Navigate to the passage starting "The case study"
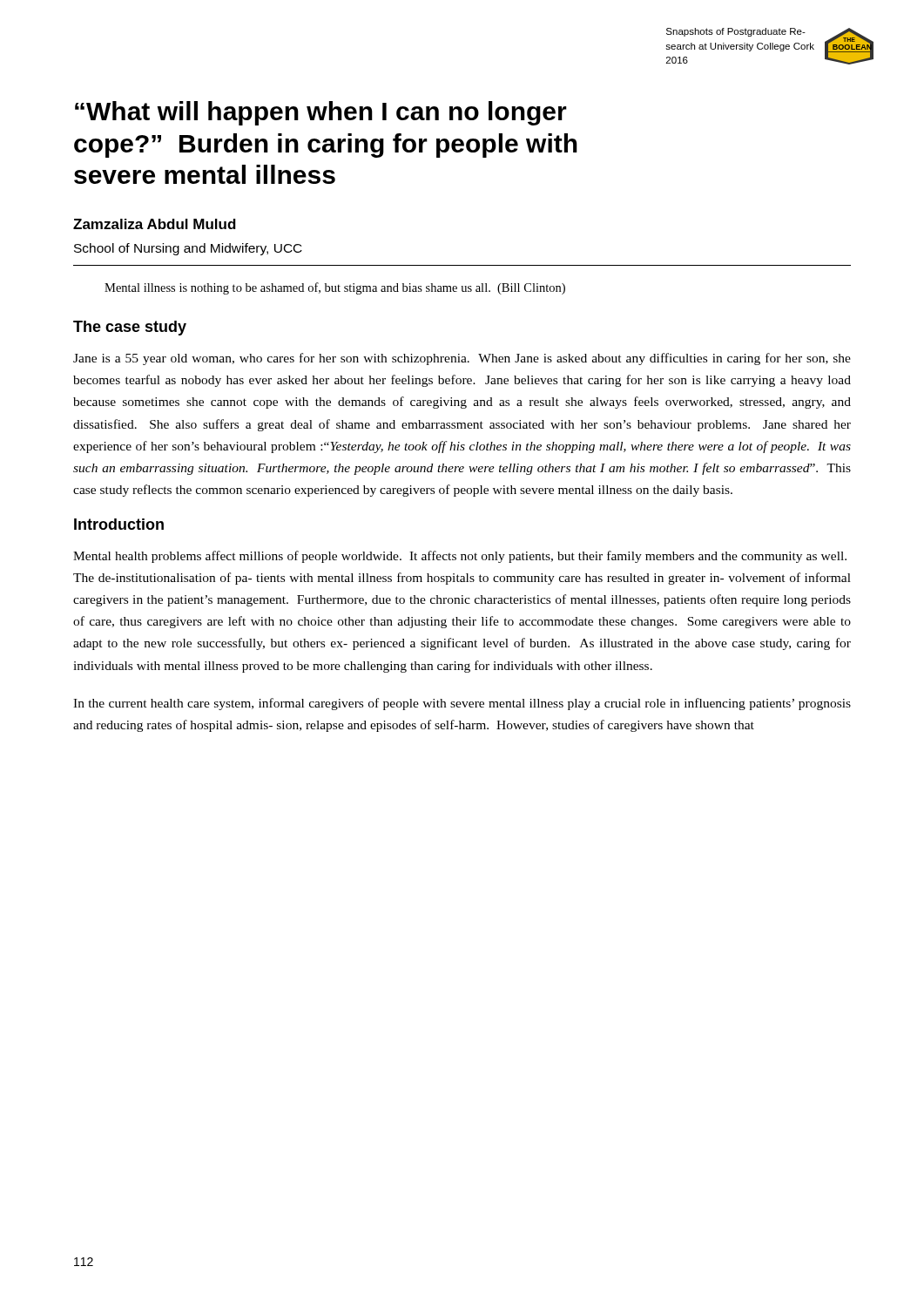The width and height of the screenshot is (924, 1307). point(130,327)
